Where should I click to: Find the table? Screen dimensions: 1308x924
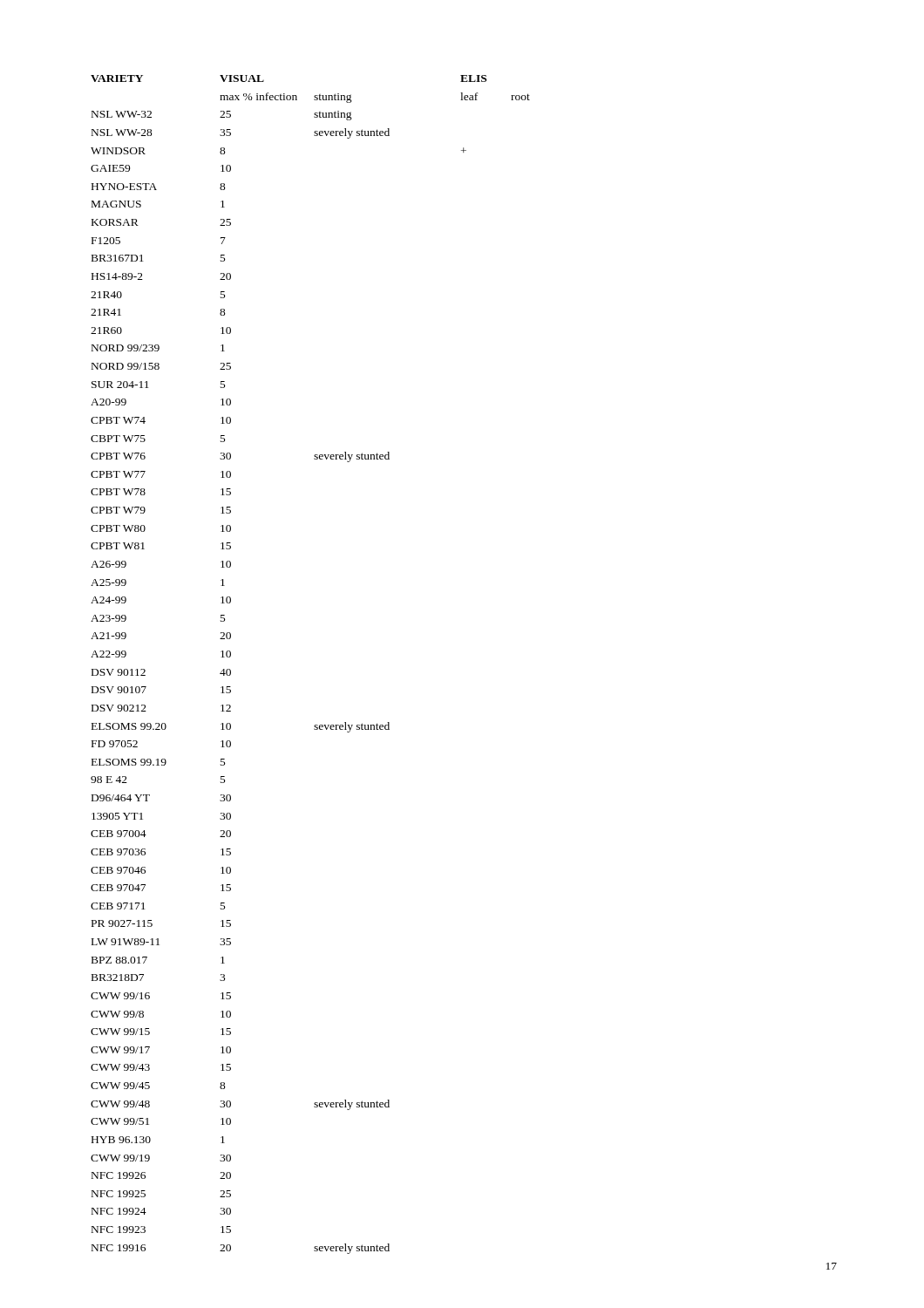point(323,663)
